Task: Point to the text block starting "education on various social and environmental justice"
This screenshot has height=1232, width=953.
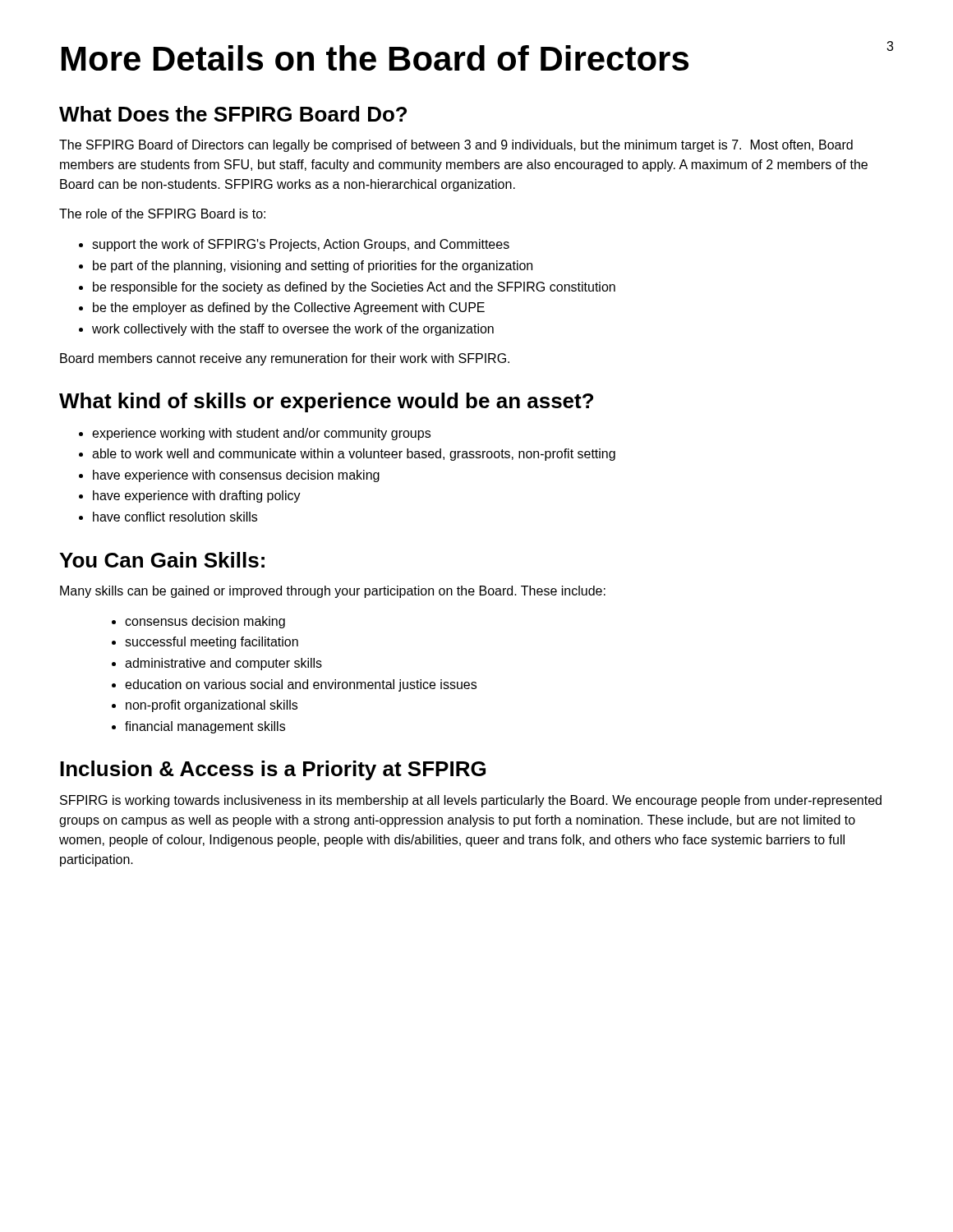Action: (x=301, y=685)
